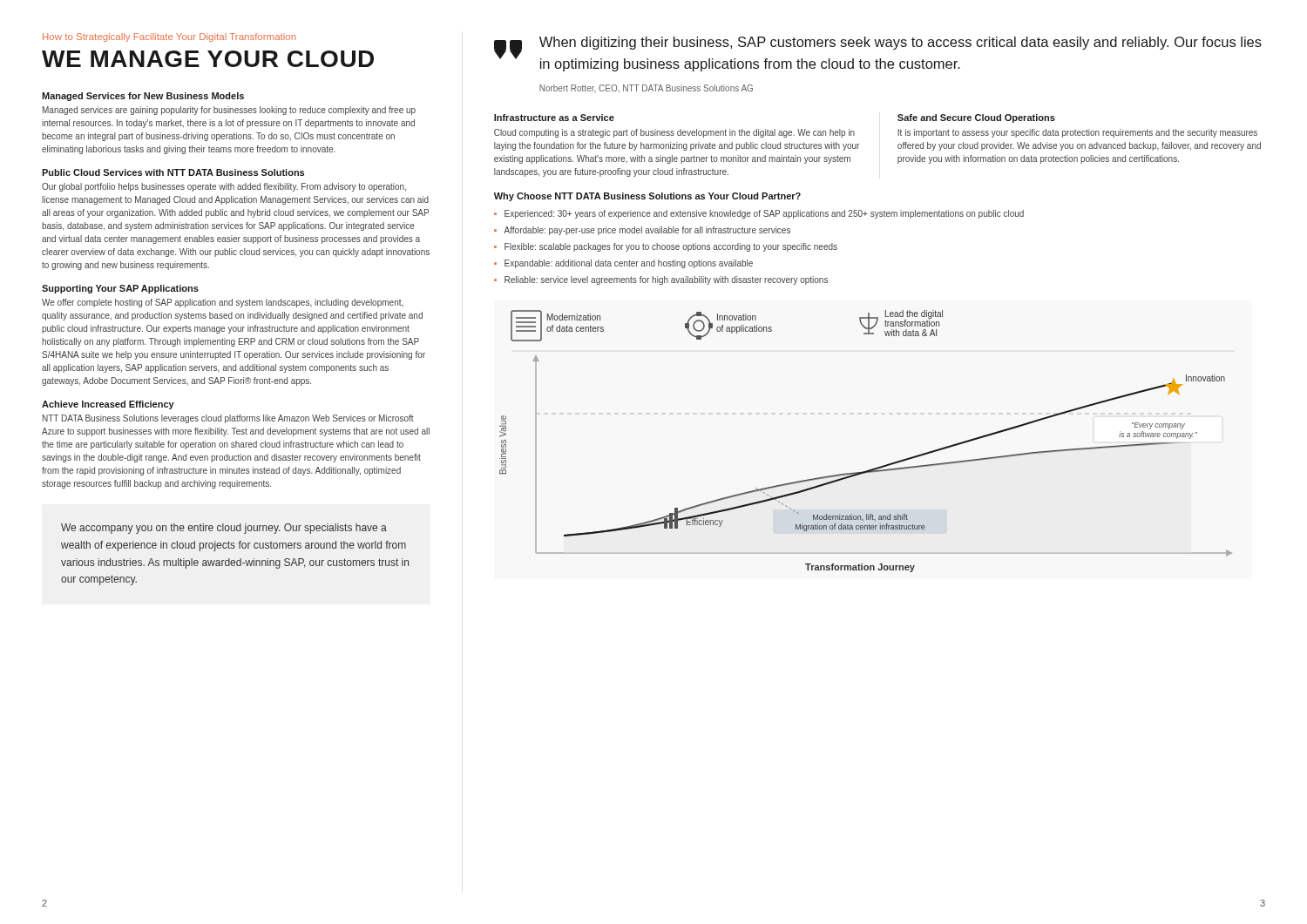This screenshot has height=924, width=1307.
Task: Find the infographic
Action: (x=879, y=439)
